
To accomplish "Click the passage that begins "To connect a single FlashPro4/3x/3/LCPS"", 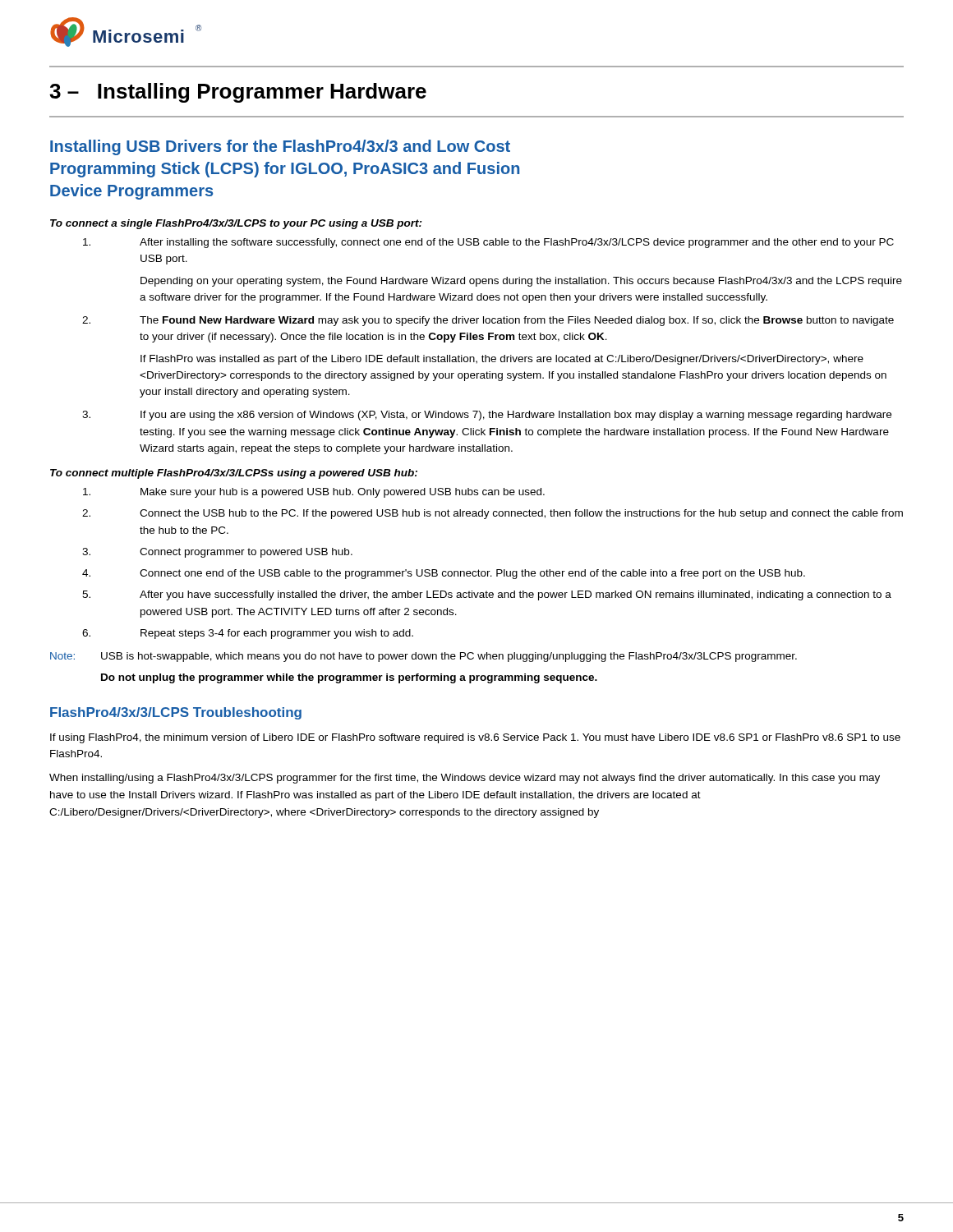I will (236, 223).
